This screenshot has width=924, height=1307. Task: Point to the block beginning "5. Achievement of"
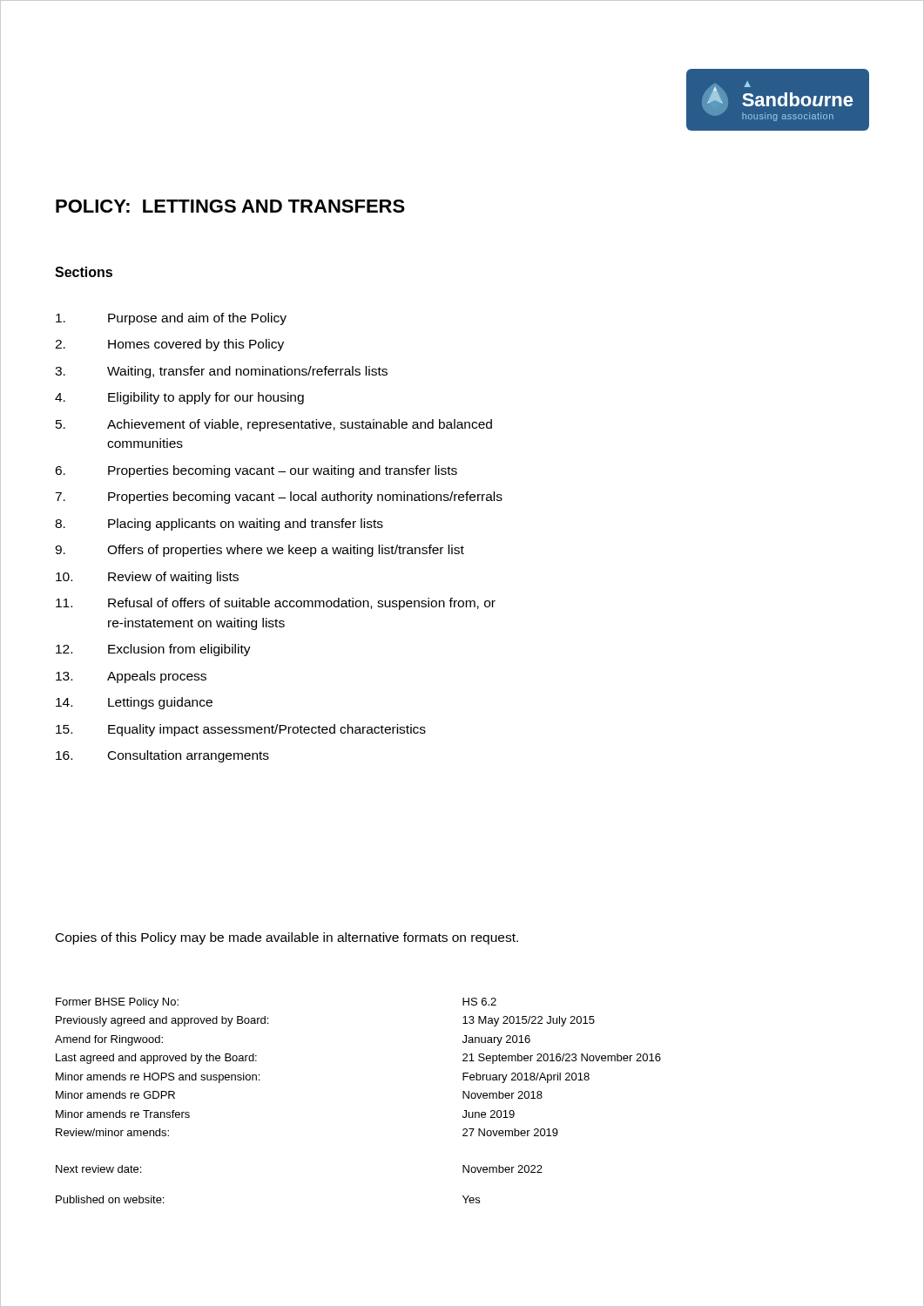[x=462, y=434]
